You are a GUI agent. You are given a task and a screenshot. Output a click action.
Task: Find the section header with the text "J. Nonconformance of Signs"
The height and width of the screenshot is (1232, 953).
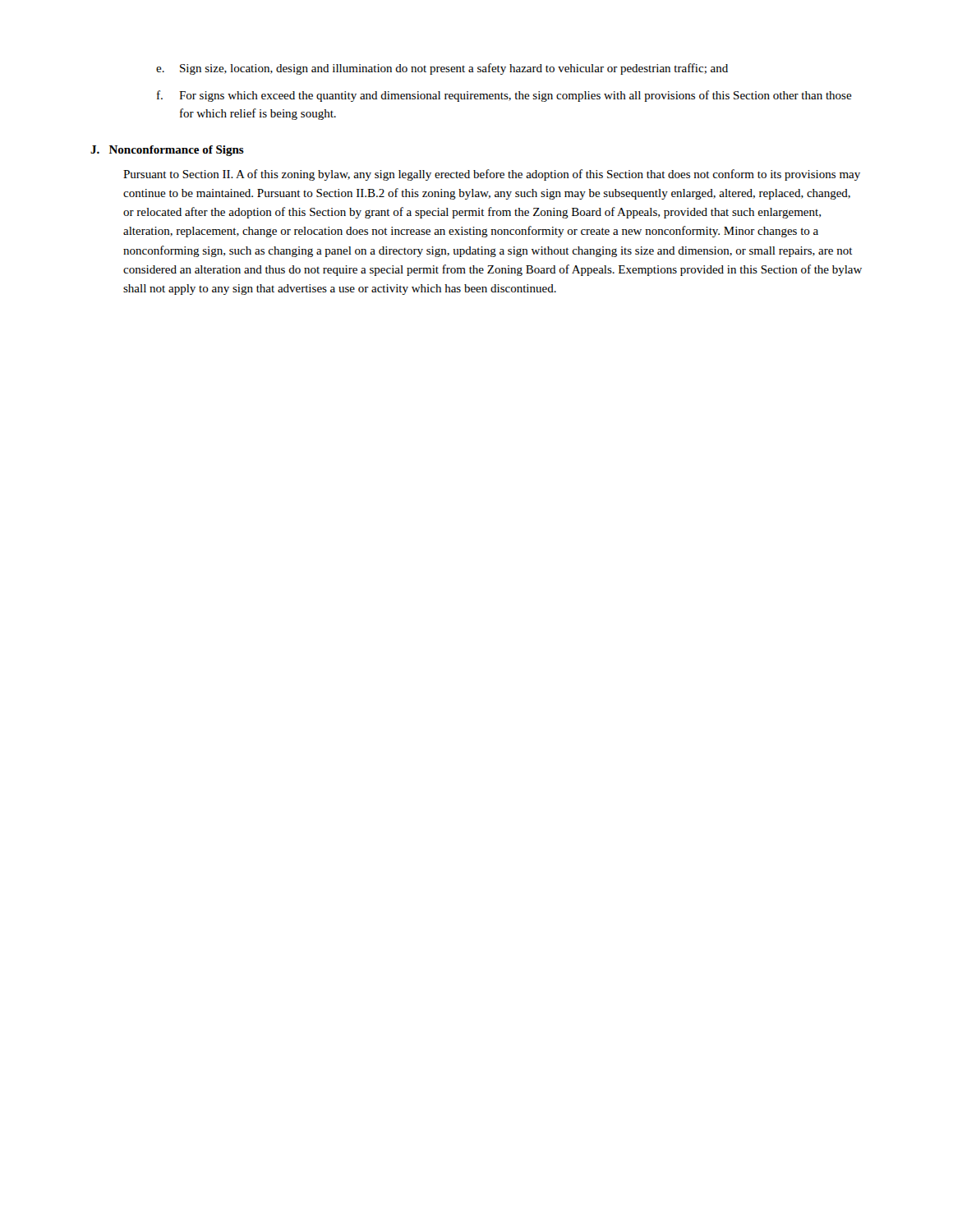click(167, 149)
